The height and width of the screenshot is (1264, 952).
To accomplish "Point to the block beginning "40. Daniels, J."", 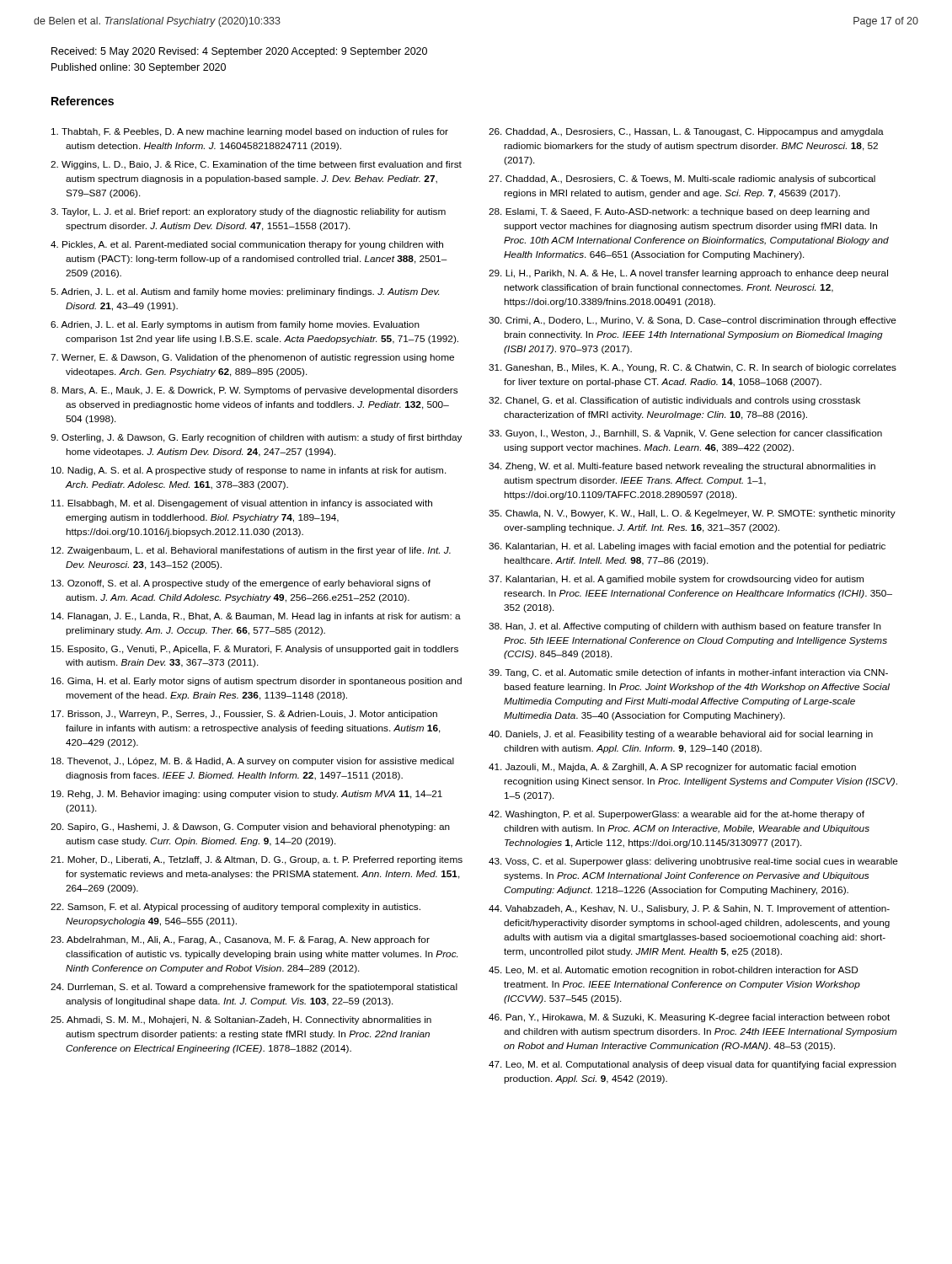I will point(681,741).
